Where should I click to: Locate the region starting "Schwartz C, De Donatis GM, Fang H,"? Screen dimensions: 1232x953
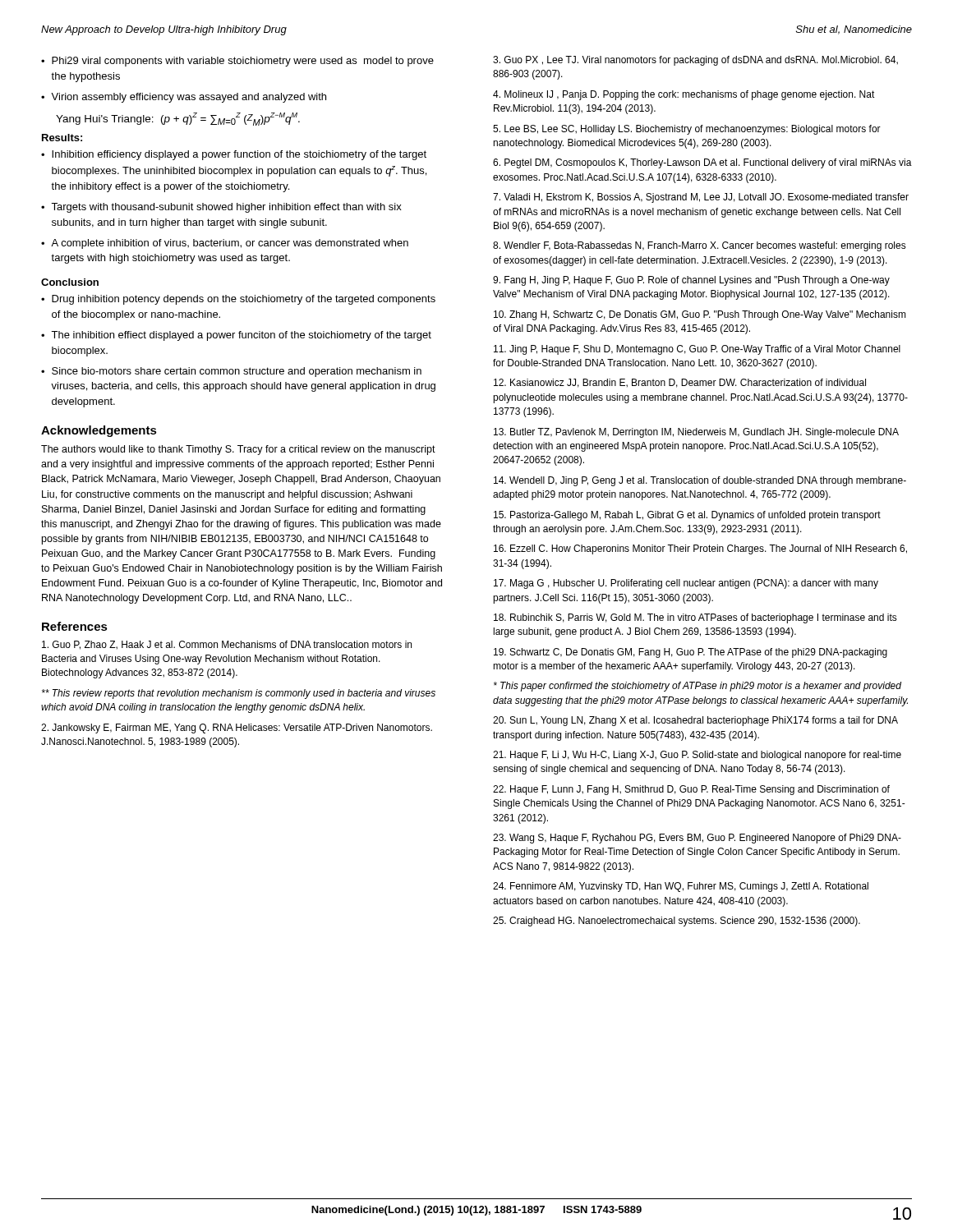tap(690, 659)
